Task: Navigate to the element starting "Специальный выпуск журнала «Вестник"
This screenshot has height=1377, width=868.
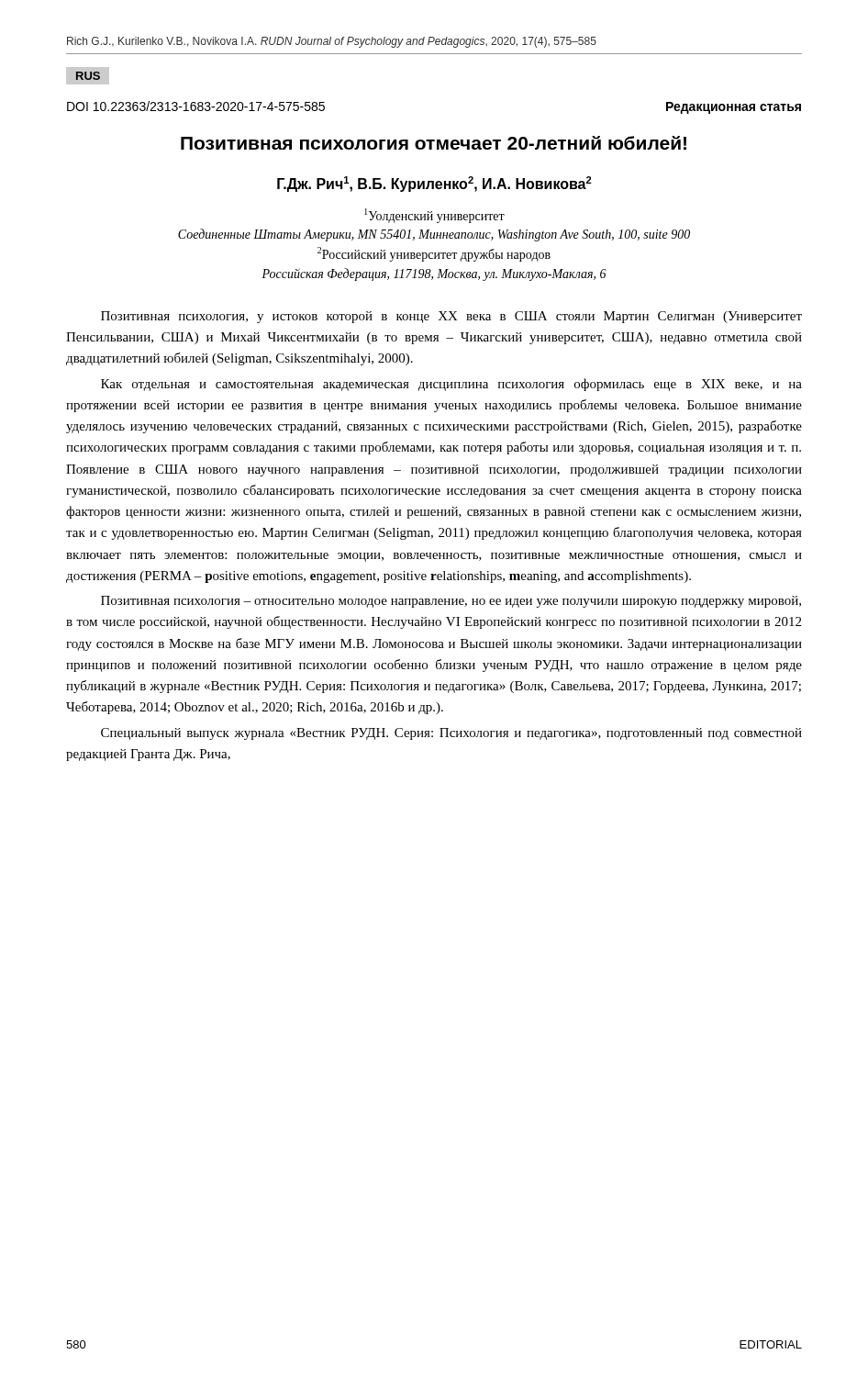Action: tap(434, 743)
